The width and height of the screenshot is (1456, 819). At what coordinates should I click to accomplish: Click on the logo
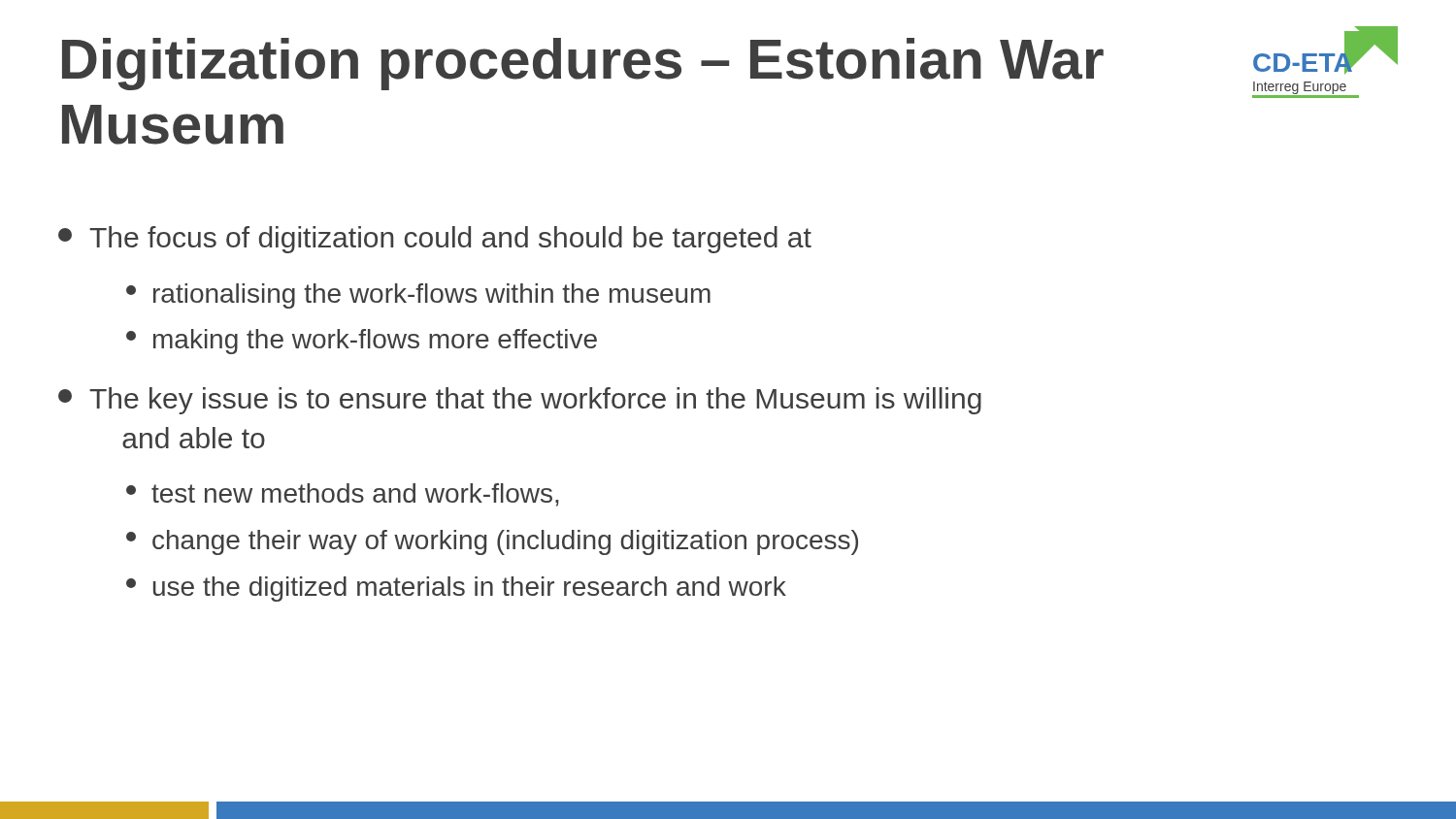(x=1325, y=67)
